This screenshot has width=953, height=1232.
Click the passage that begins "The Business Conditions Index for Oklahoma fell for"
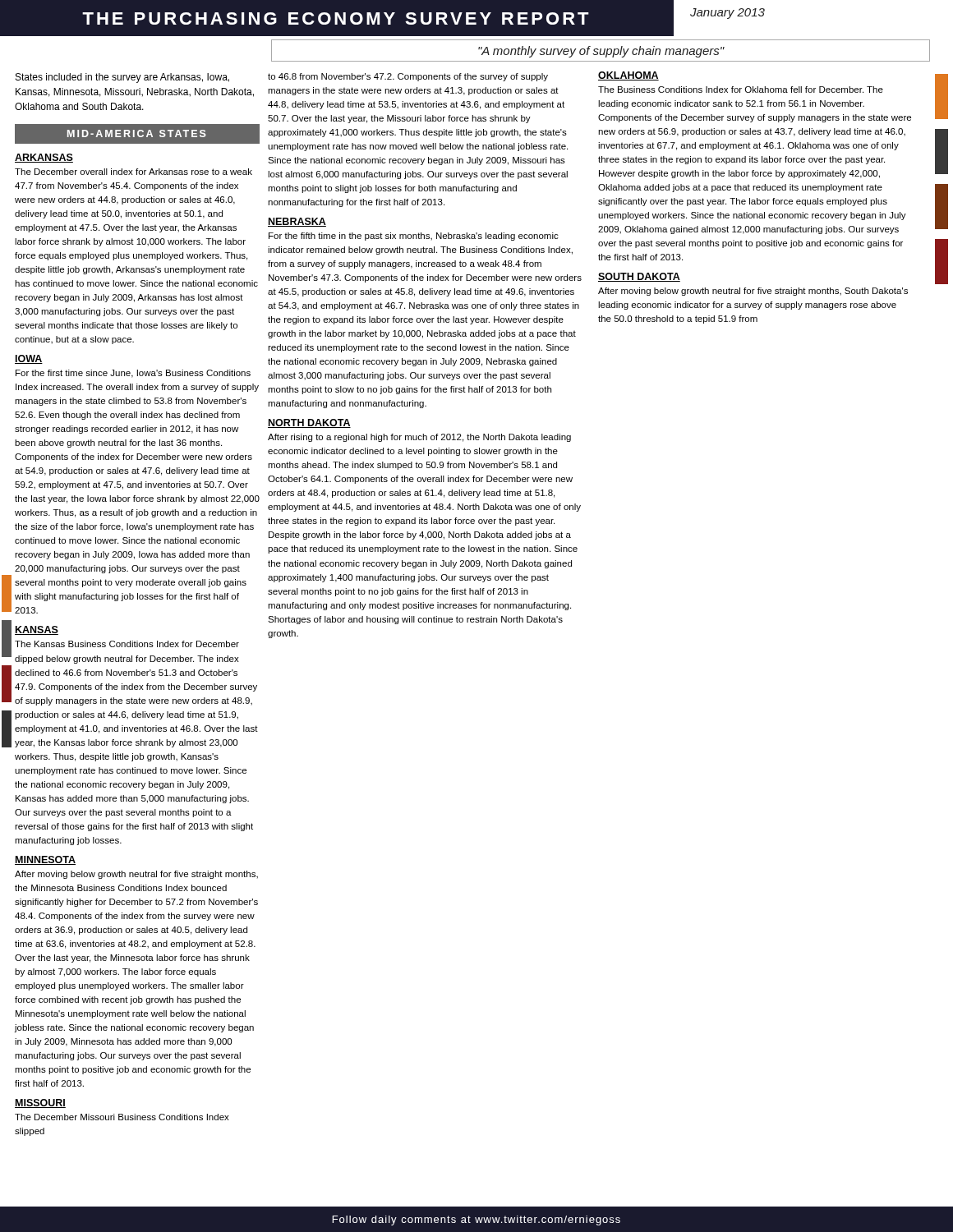tap(755, 173)
